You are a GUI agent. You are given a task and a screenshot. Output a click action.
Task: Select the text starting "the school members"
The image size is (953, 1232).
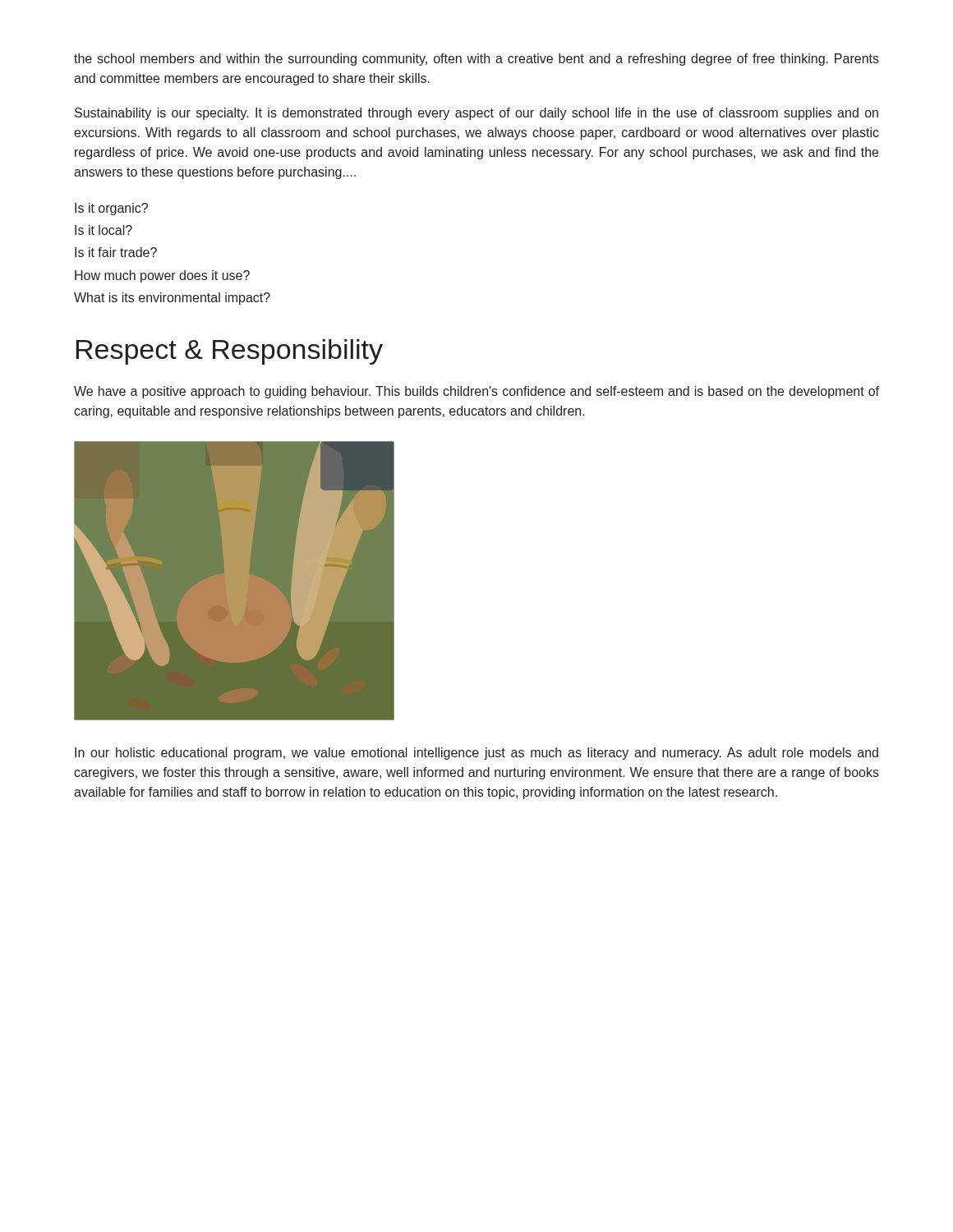point(476,69)
